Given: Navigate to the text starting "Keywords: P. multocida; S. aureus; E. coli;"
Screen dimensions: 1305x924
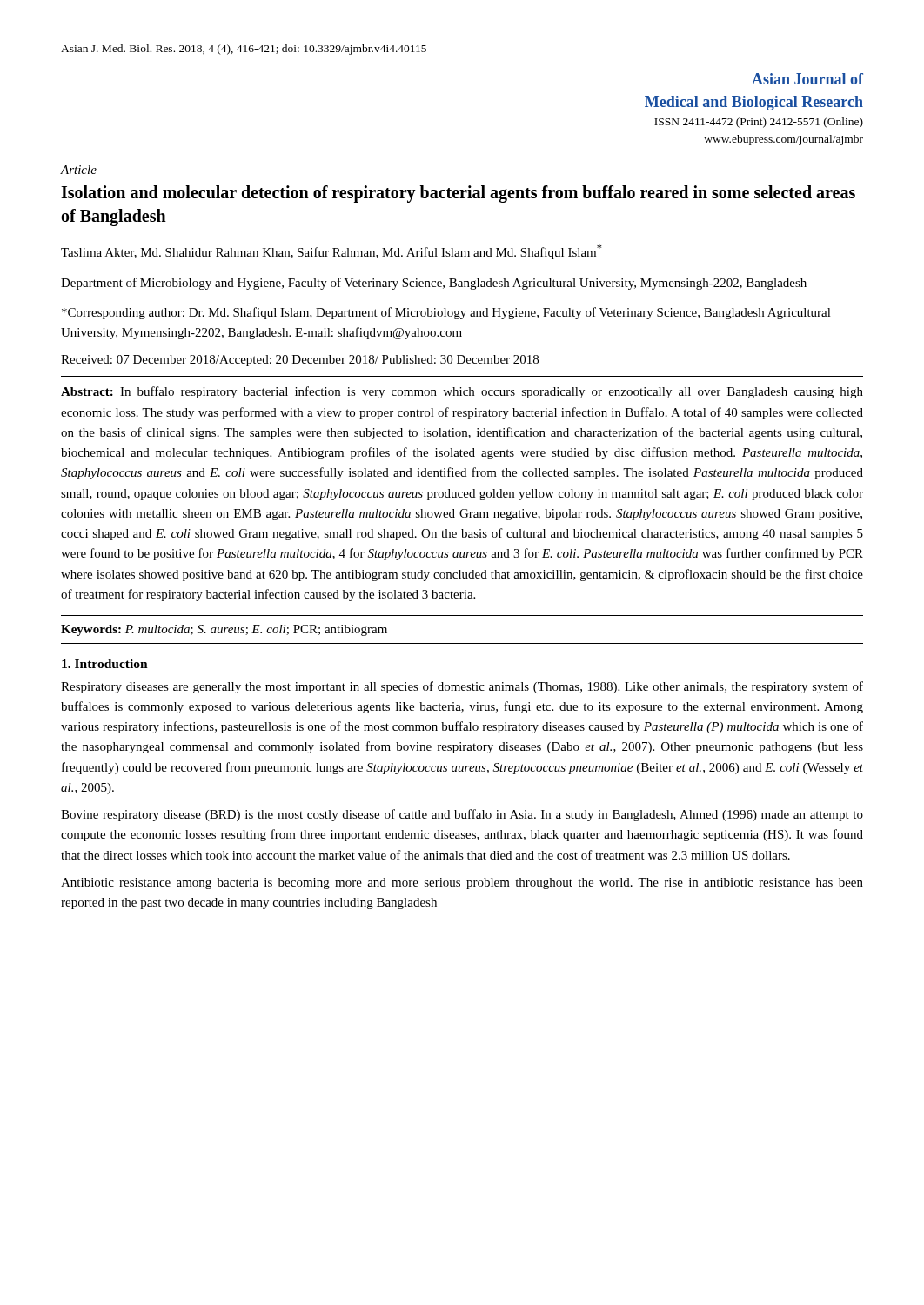Looking at the screenshot, I should [224, 629].
